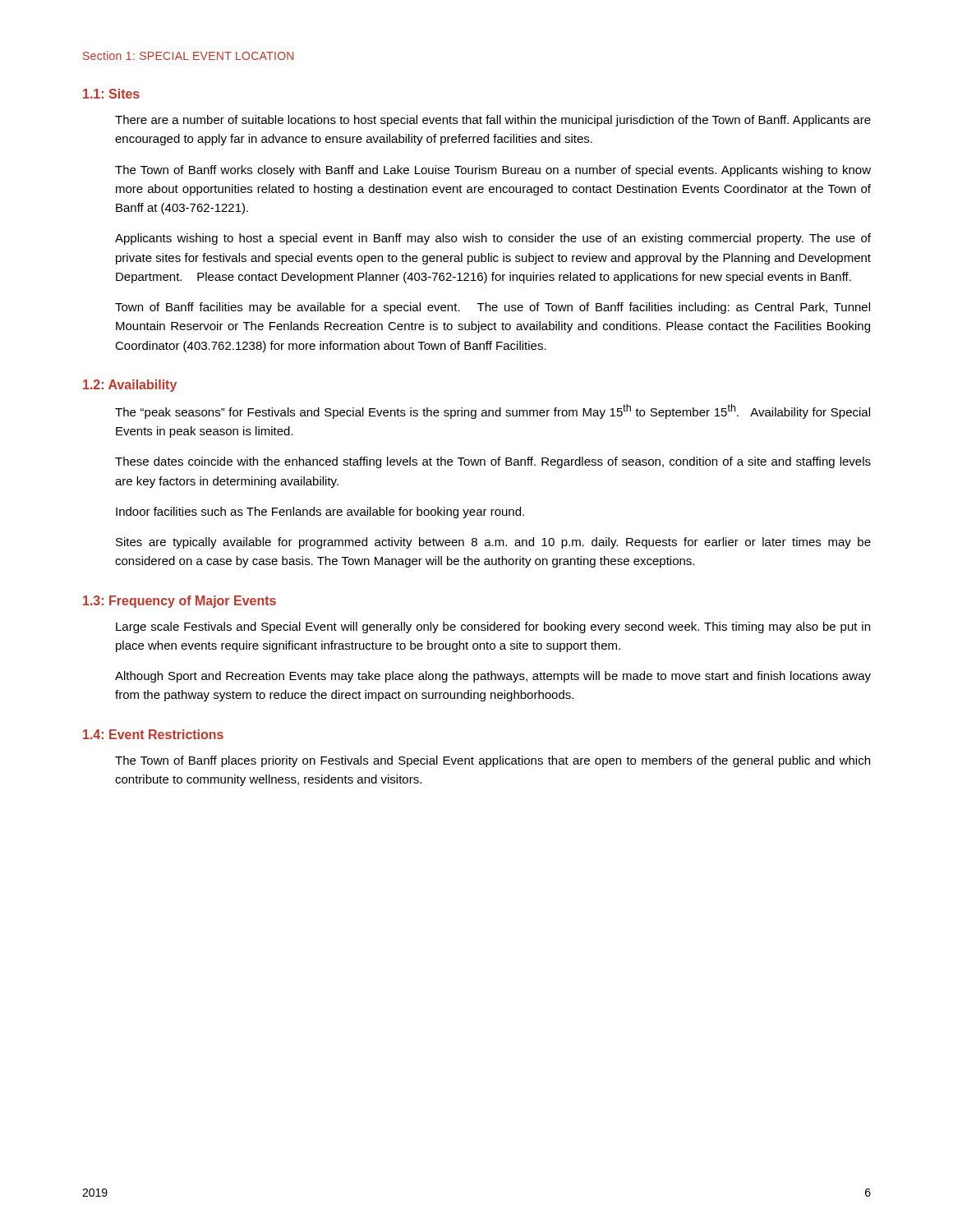This screenshot has height=1232, width=953.
Task: Point to the block starting "The “peak seasons” for"
Action: (x=493, y=420)
